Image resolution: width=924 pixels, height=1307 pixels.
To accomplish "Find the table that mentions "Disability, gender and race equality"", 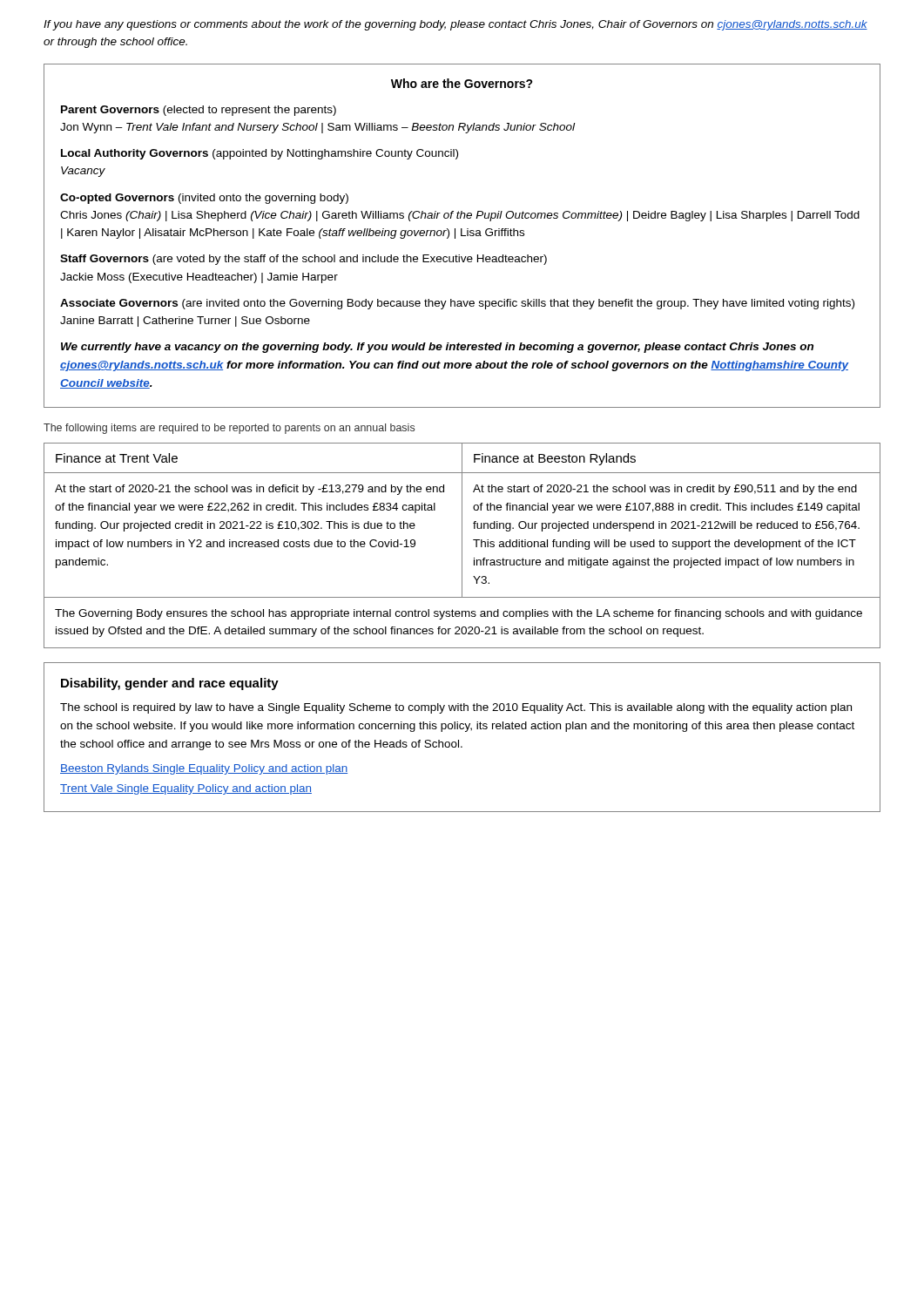I will click(x=462, y=737).
